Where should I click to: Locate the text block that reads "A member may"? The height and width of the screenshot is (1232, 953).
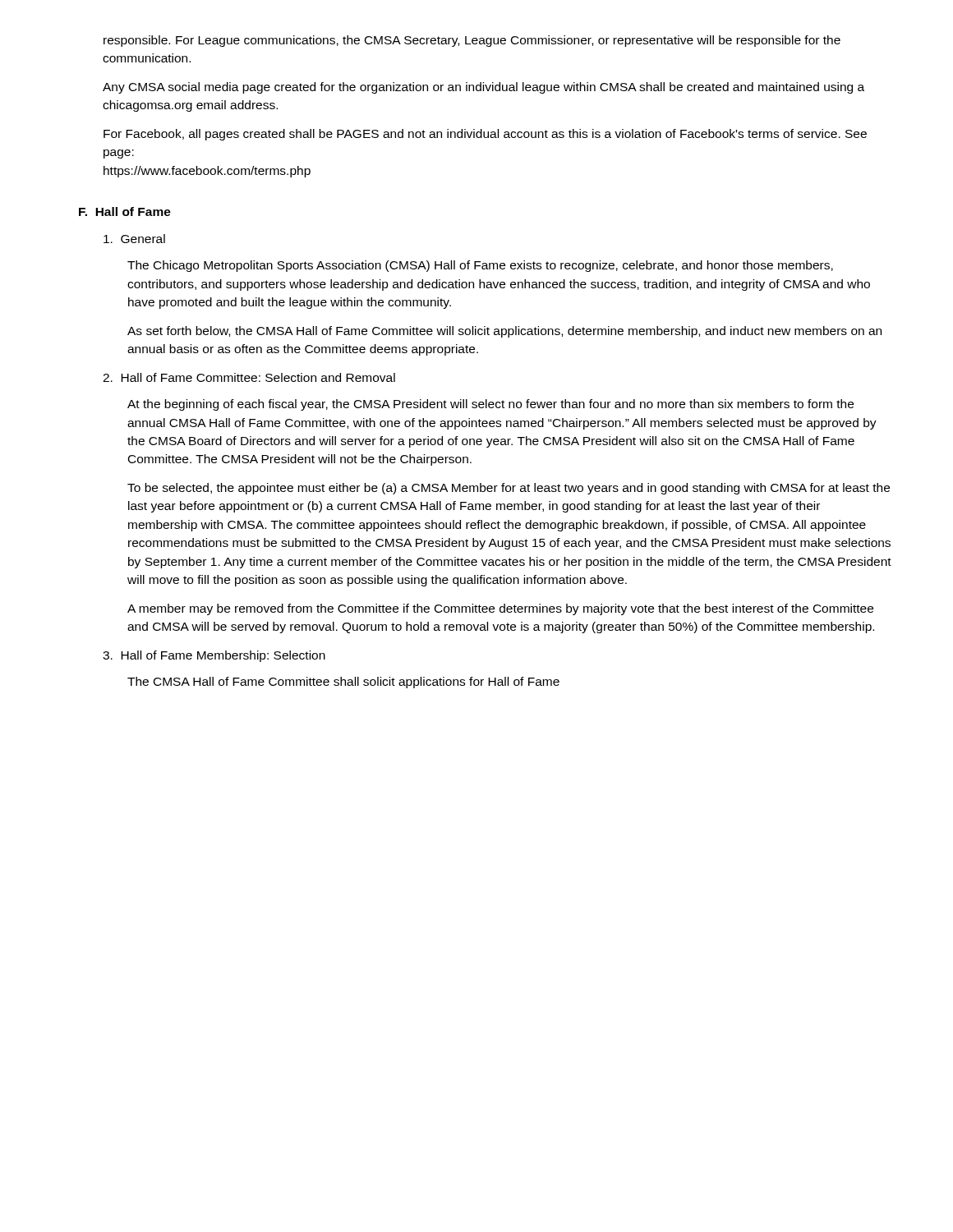tap(501, 617)
